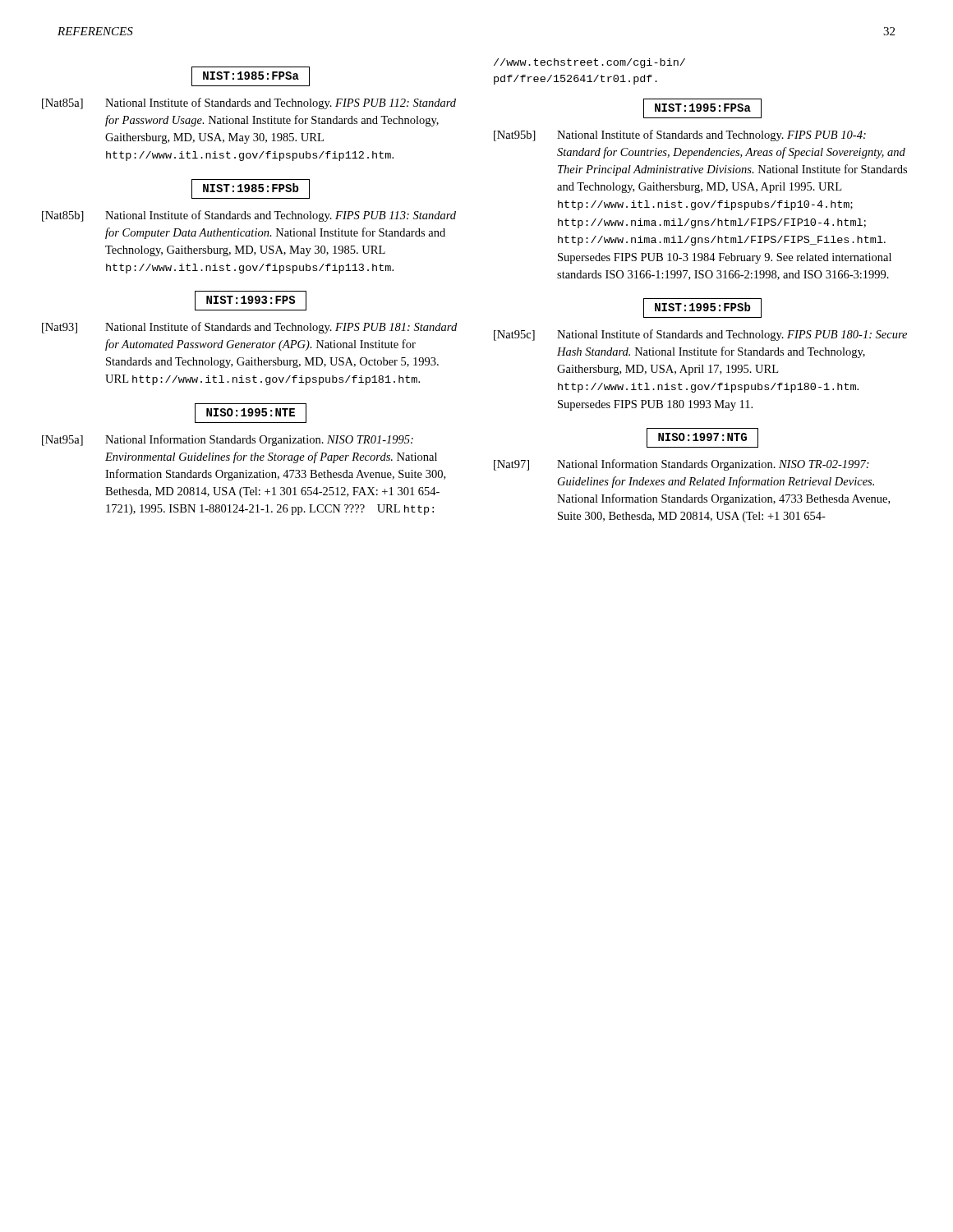Image resolution: width=953 pixels, height=1232 pixels.
Task: Where is the passage that starts "[Nat95a] National Information Standards Organization. NISO TR01-1995:"?
Action: pyautogui.click(x=251, y=474)
